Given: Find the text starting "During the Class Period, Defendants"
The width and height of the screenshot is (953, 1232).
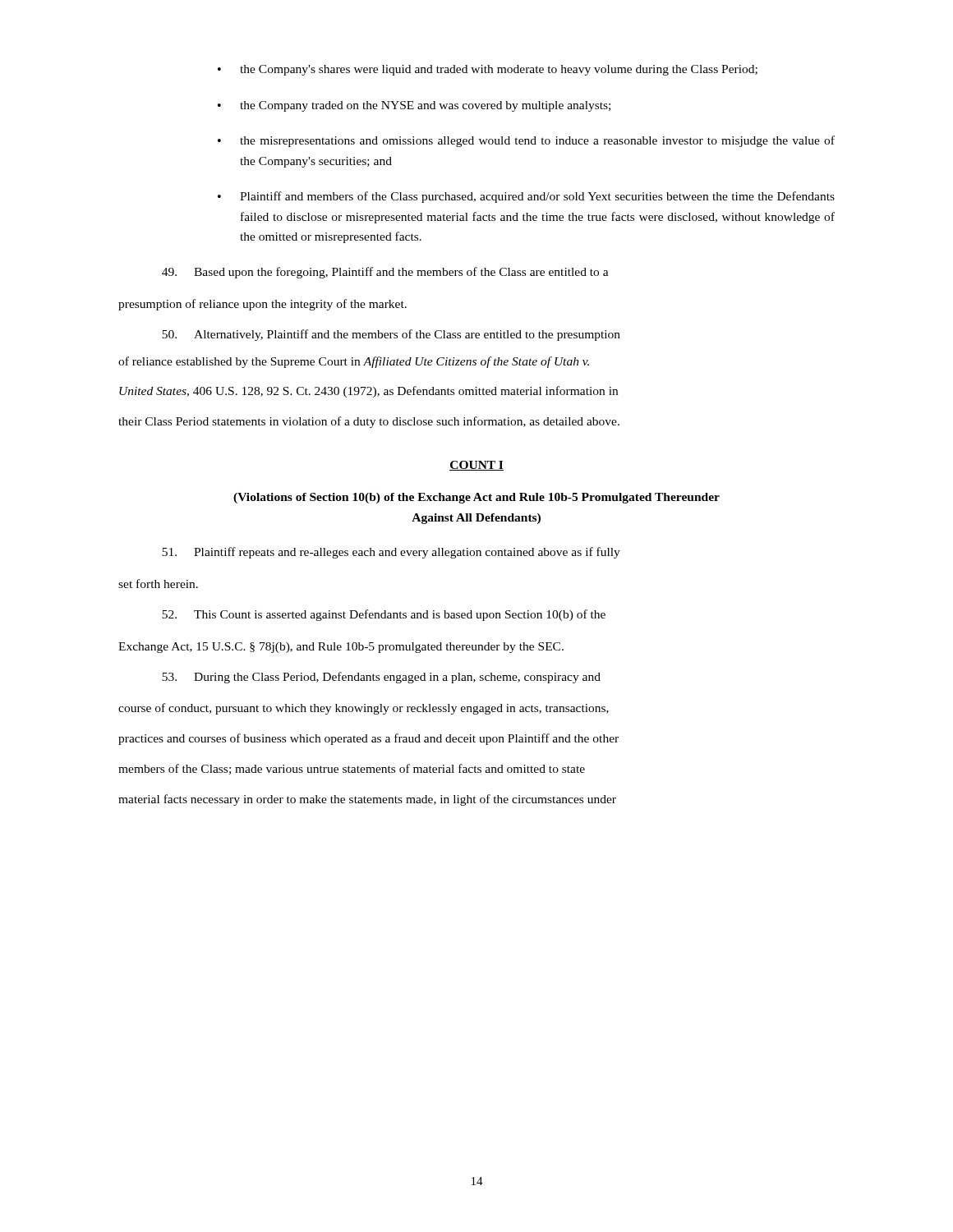Looking at the screenshot, I should click(x=476, y=677).
